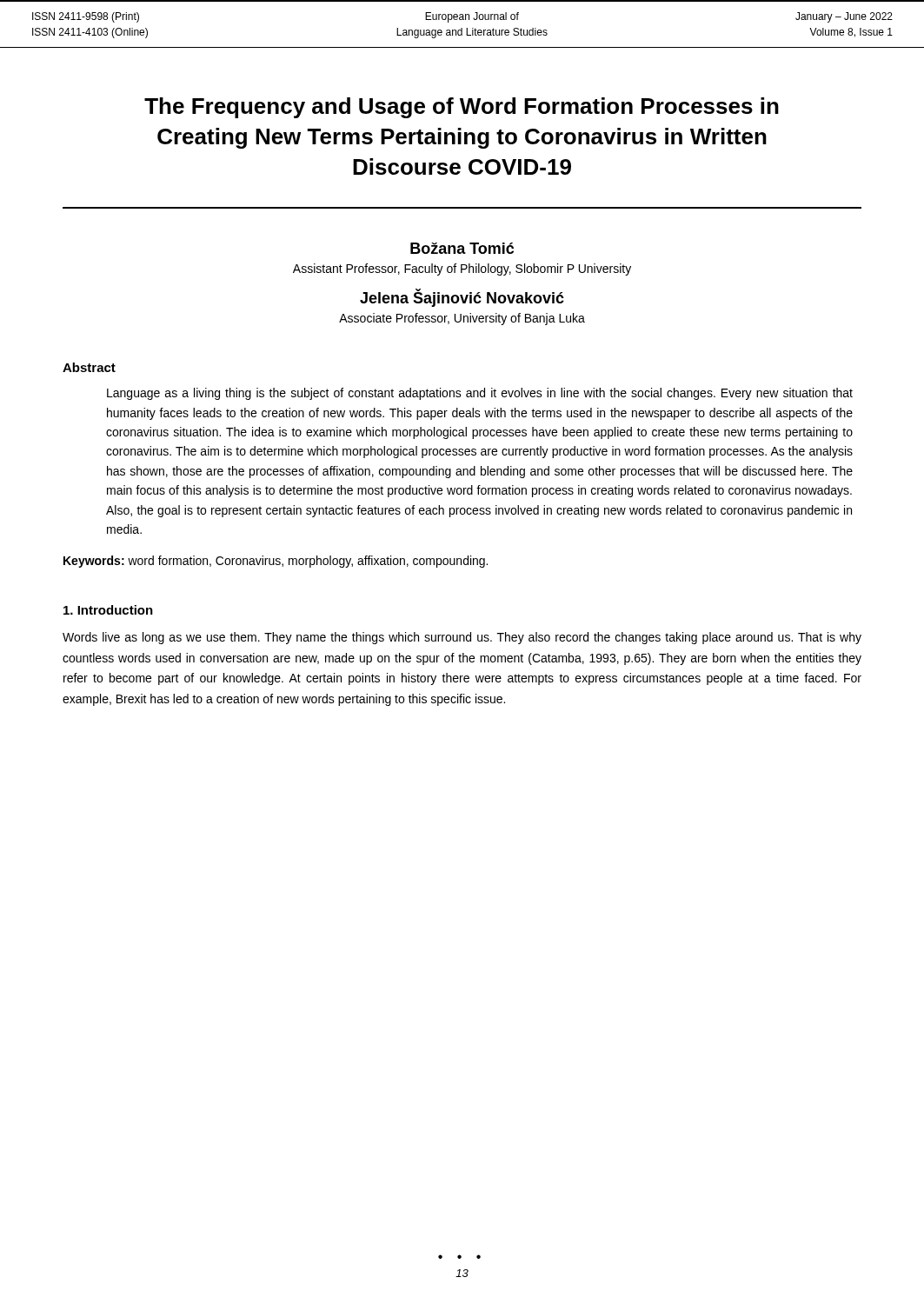Navigate to the passage starting "Keywords: word formation, Coronavirus, morphology, affixation, compounding."
This screenshot has height=1304, width=924.
[x=276, y=561]
